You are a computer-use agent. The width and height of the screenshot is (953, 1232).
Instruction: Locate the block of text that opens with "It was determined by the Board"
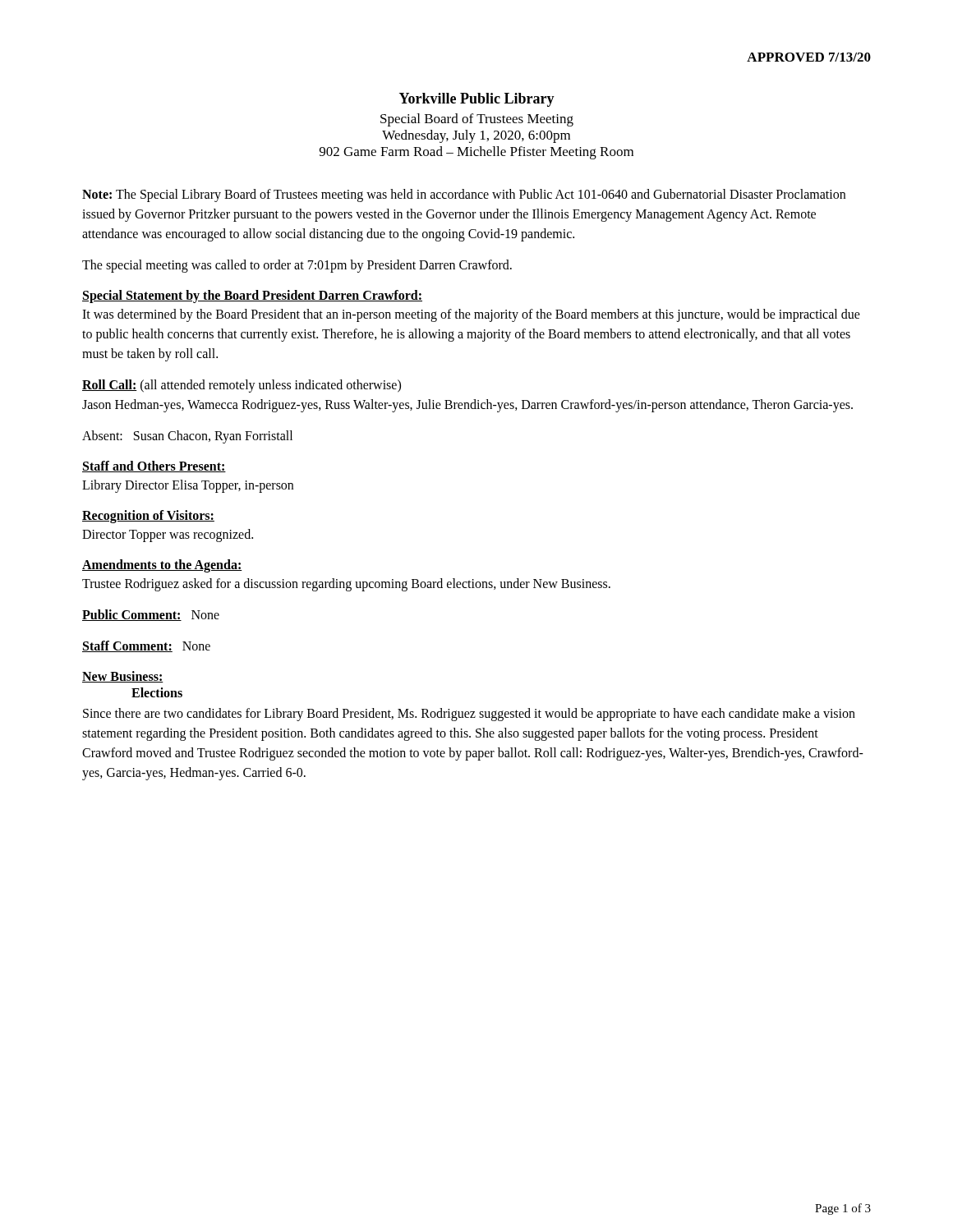tap(471, 334)
